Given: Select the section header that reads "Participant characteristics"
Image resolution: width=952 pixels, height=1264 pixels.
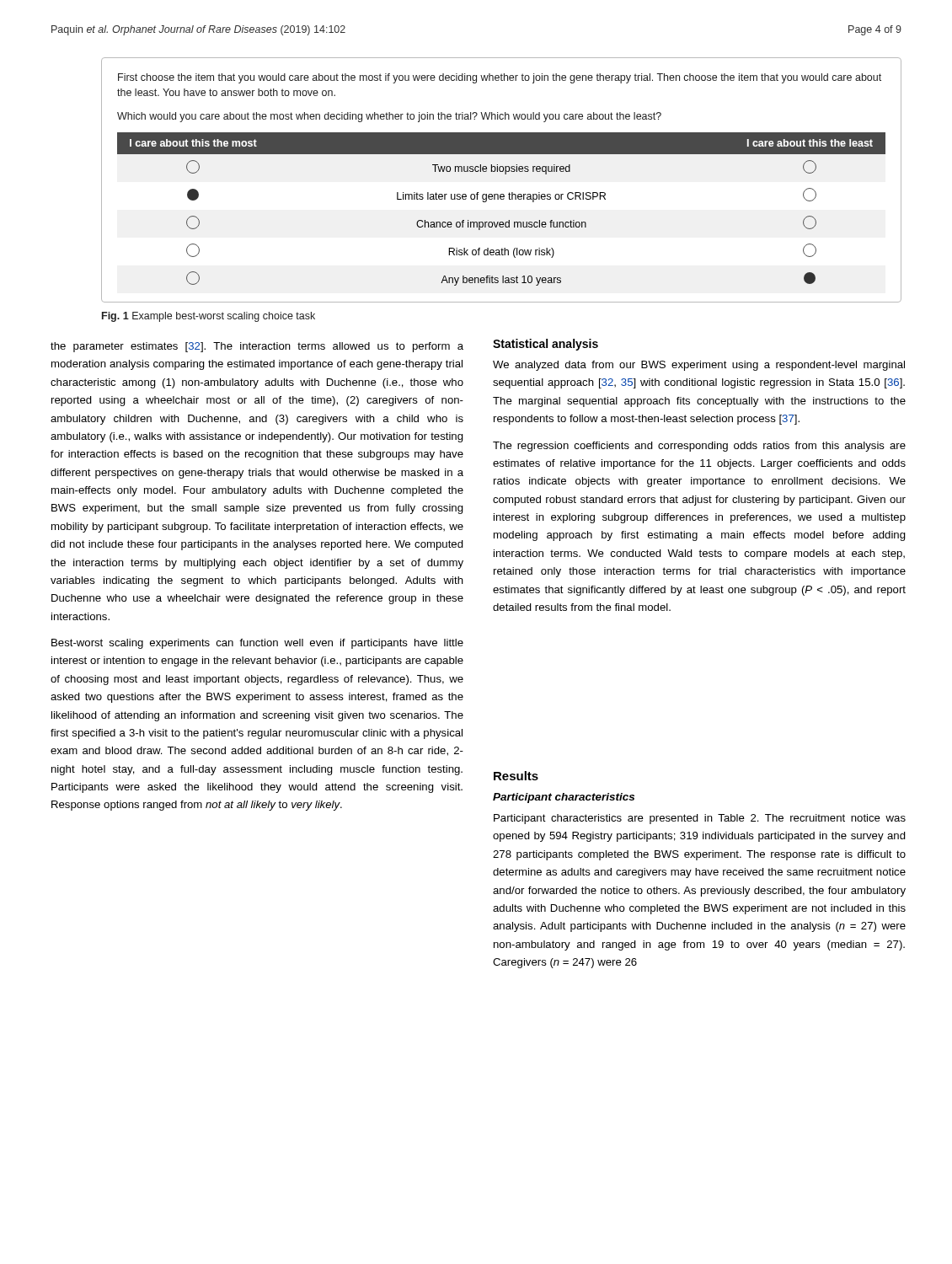Looking at the screenshot, I should (x=564, y=797).
